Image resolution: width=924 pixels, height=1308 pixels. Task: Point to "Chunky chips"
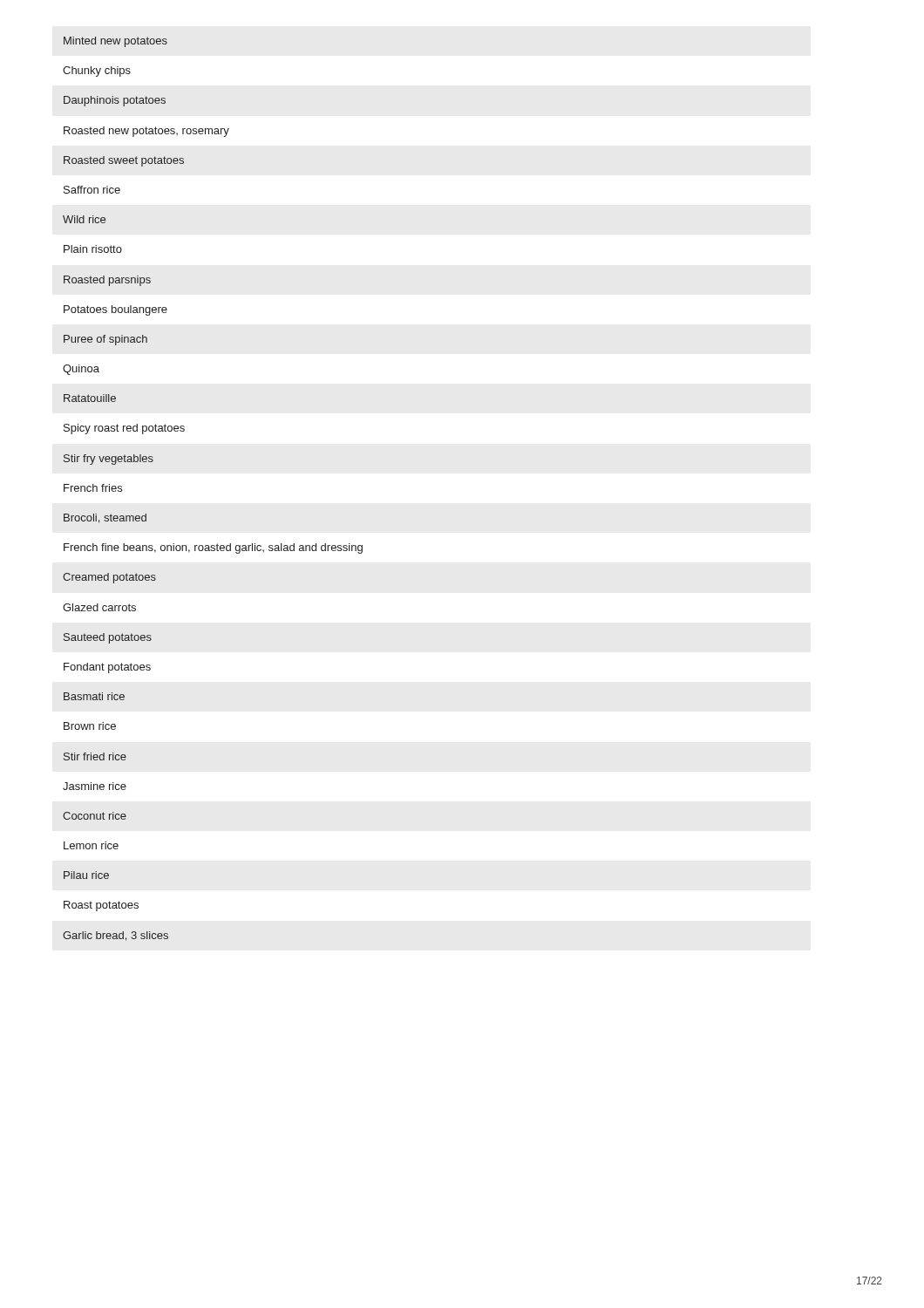97,70
